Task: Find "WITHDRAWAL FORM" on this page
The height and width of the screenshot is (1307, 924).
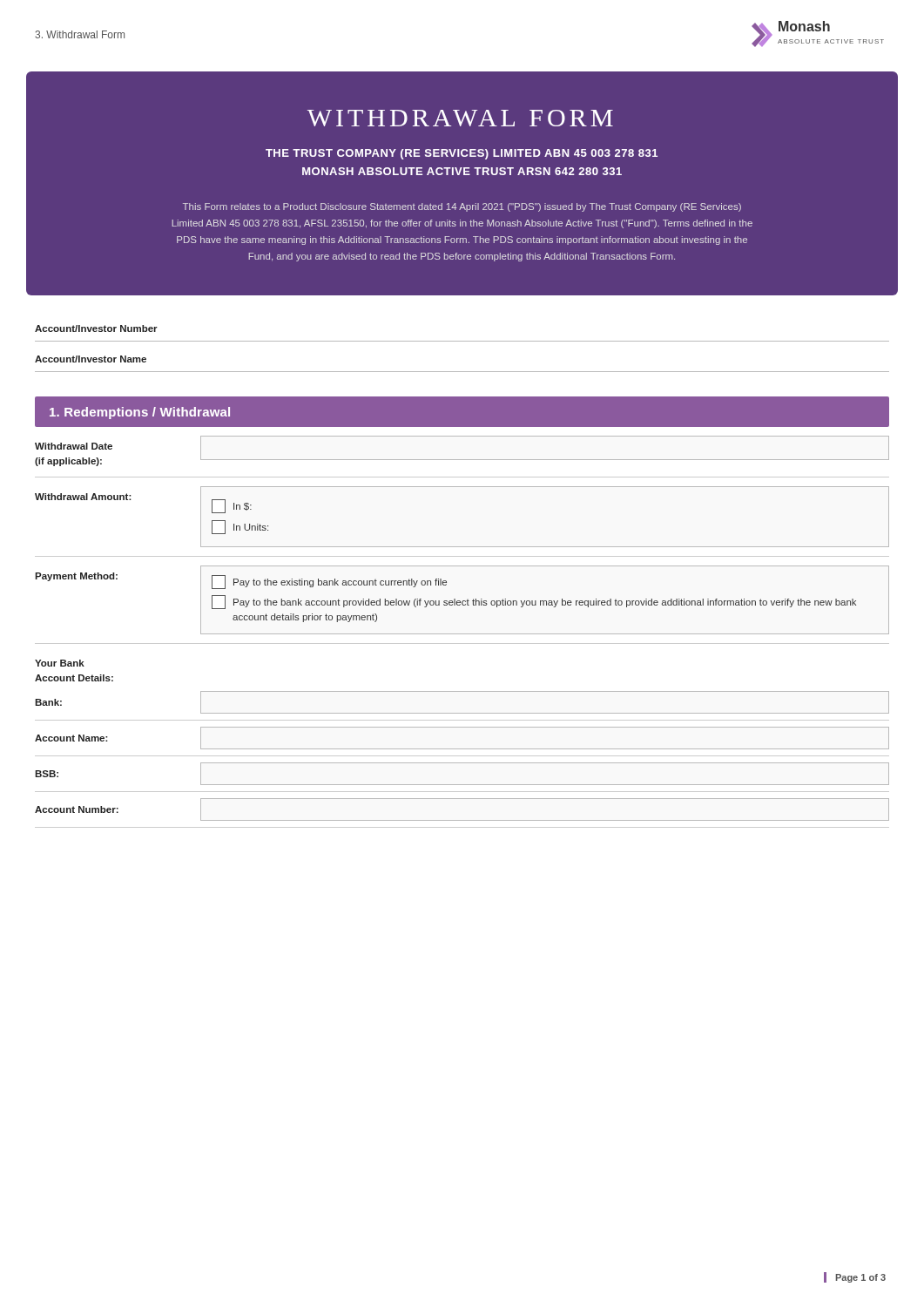Action: click(462, 117)
